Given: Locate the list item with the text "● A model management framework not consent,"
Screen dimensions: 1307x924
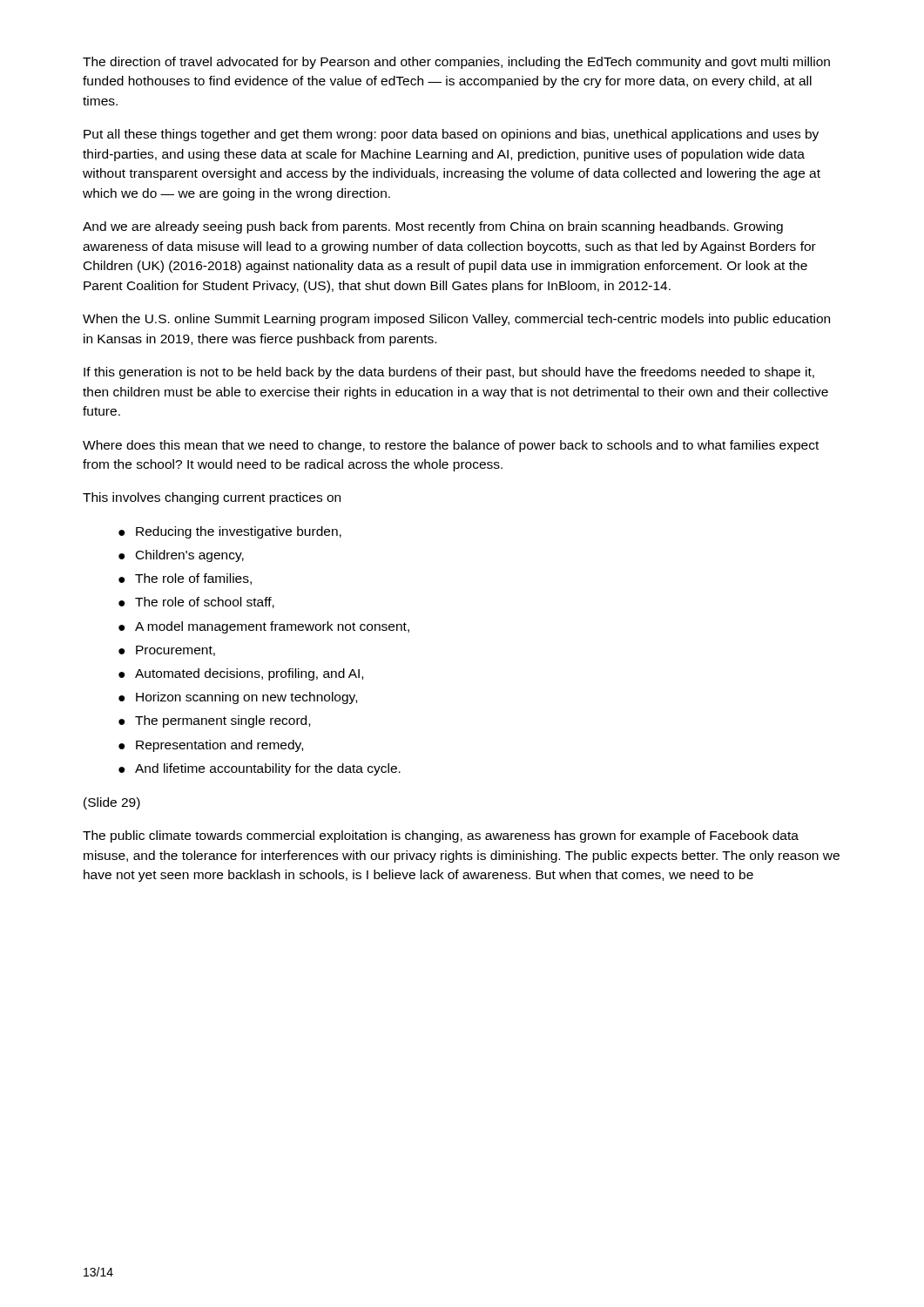Looking at the screenshot, I should pos(264,627).
